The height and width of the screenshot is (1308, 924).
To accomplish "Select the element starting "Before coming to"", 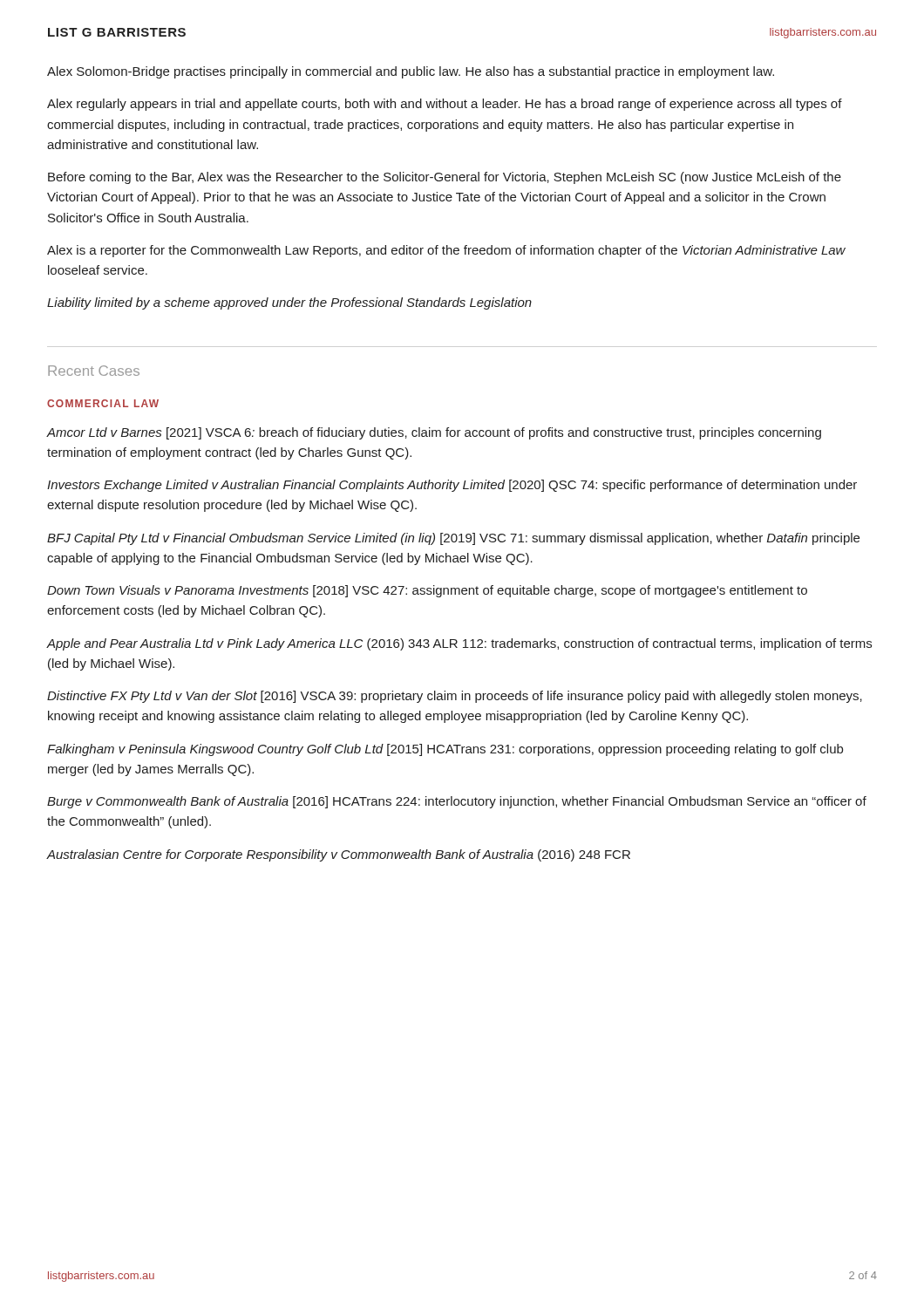I will tap(444, 197).
